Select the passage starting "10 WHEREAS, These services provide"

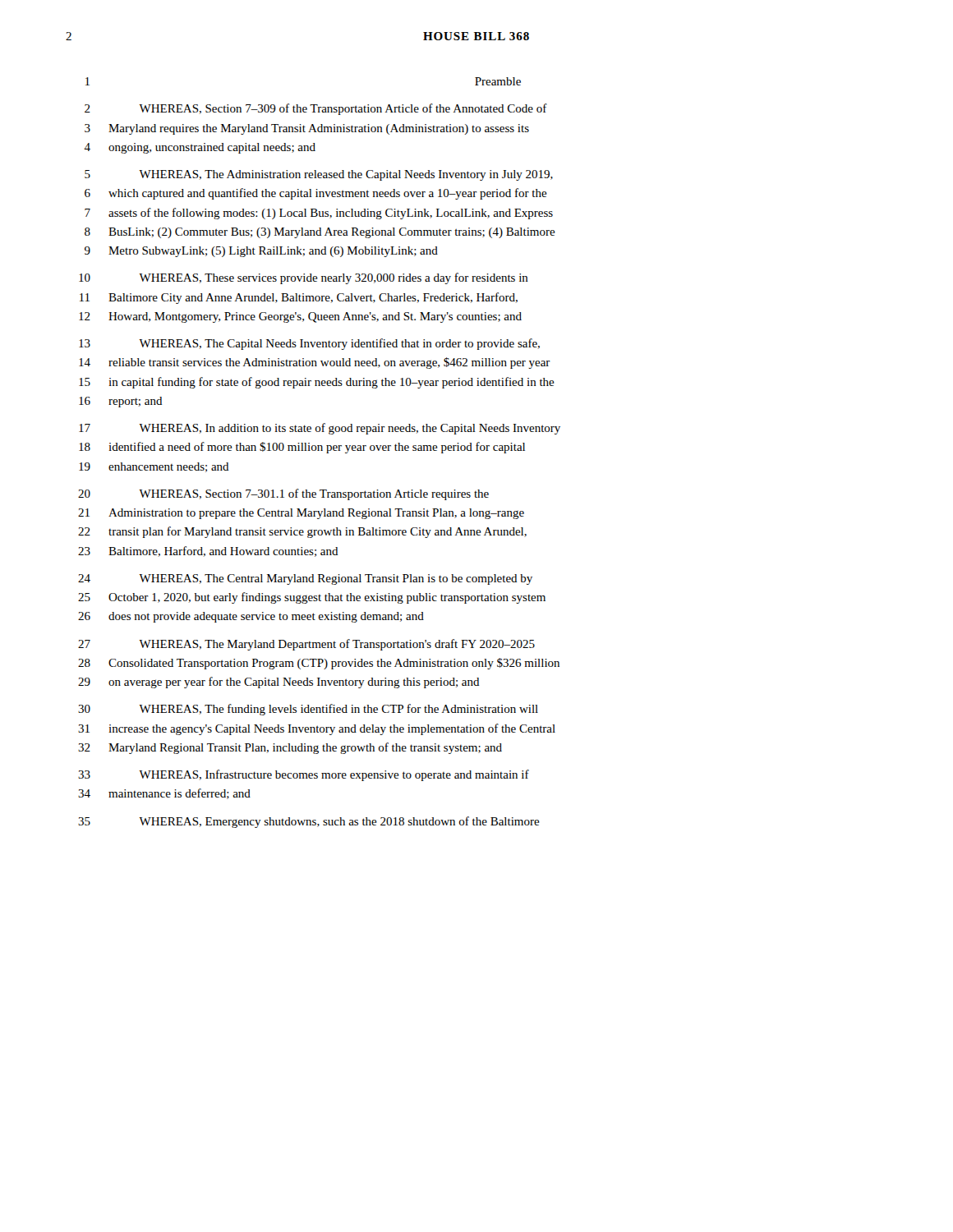476,297
